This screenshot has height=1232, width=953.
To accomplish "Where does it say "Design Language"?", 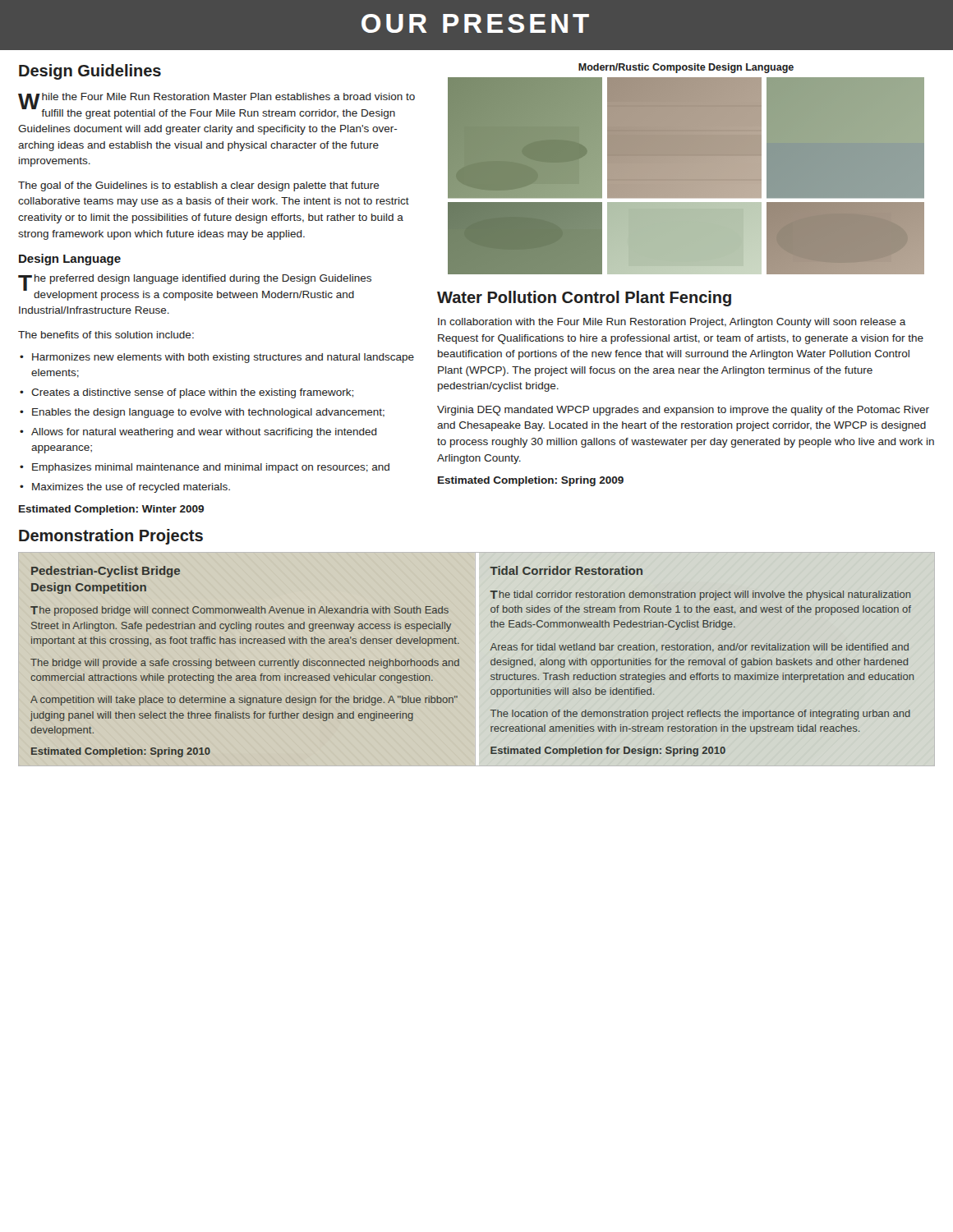I will (70, 260).
